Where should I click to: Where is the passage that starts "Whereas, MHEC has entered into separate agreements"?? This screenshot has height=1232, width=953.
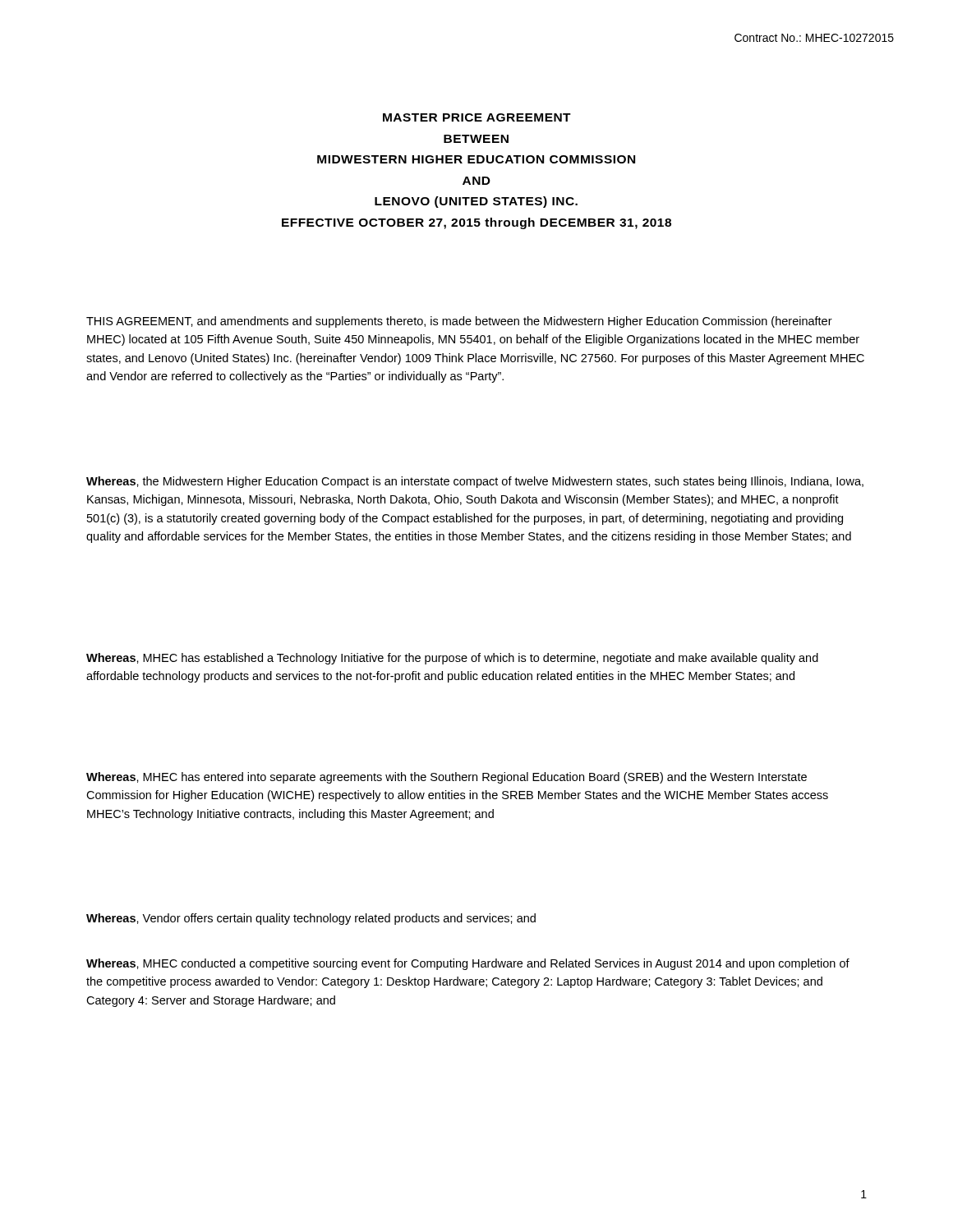point(457,795)
